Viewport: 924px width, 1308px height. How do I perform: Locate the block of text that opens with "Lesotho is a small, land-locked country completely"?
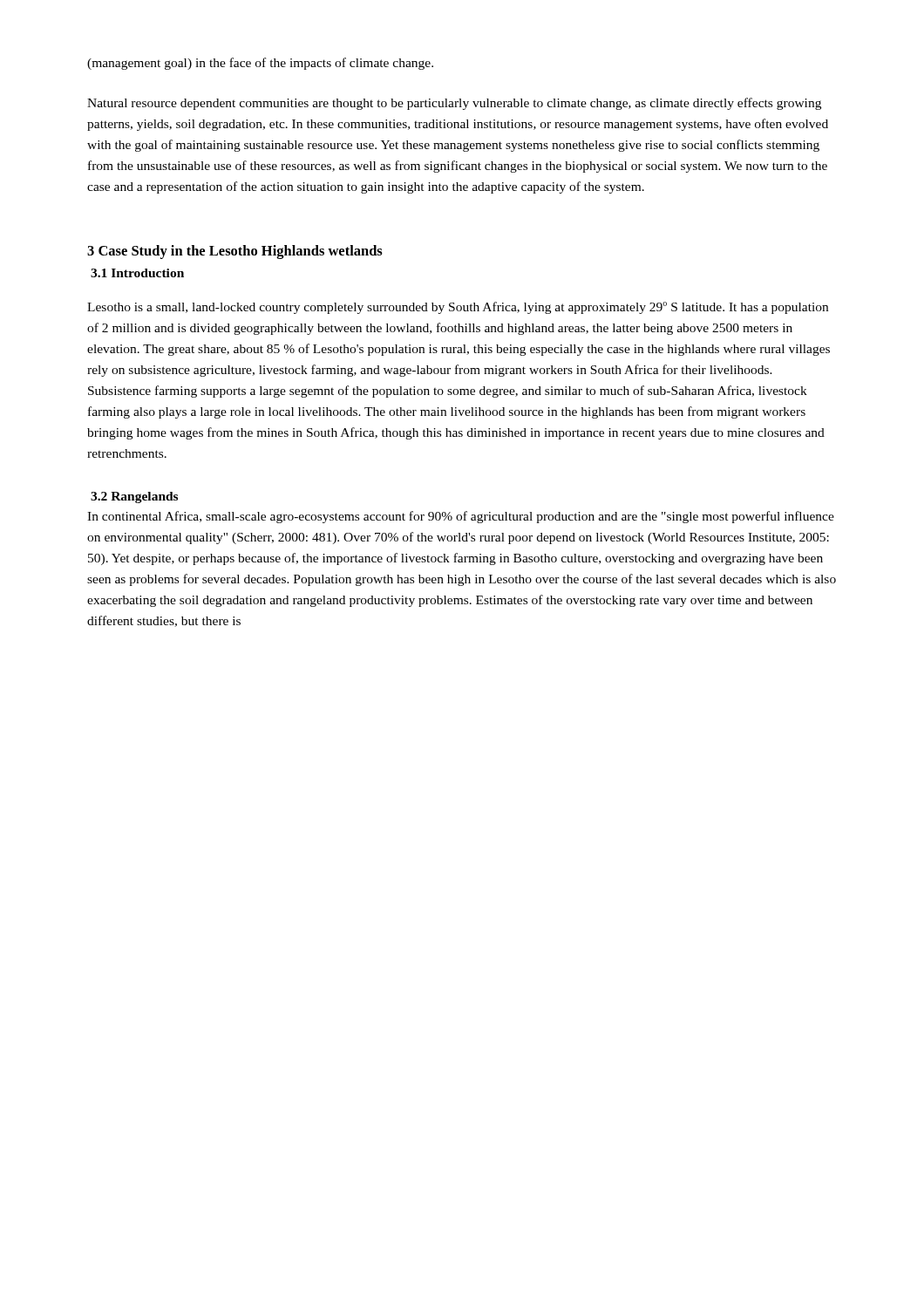(x=462, y=380)
